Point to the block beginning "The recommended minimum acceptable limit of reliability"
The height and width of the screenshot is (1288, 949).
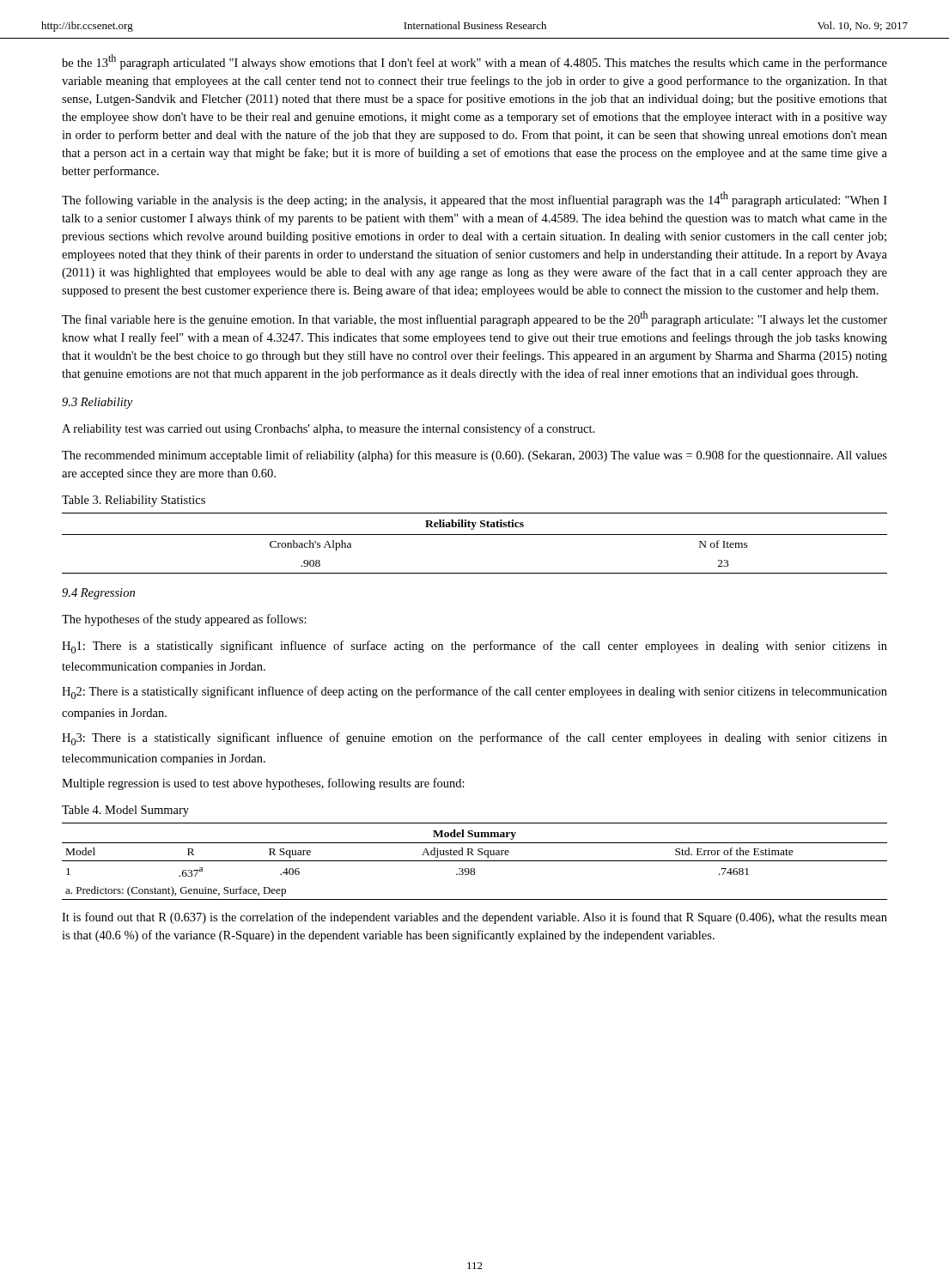474,464
